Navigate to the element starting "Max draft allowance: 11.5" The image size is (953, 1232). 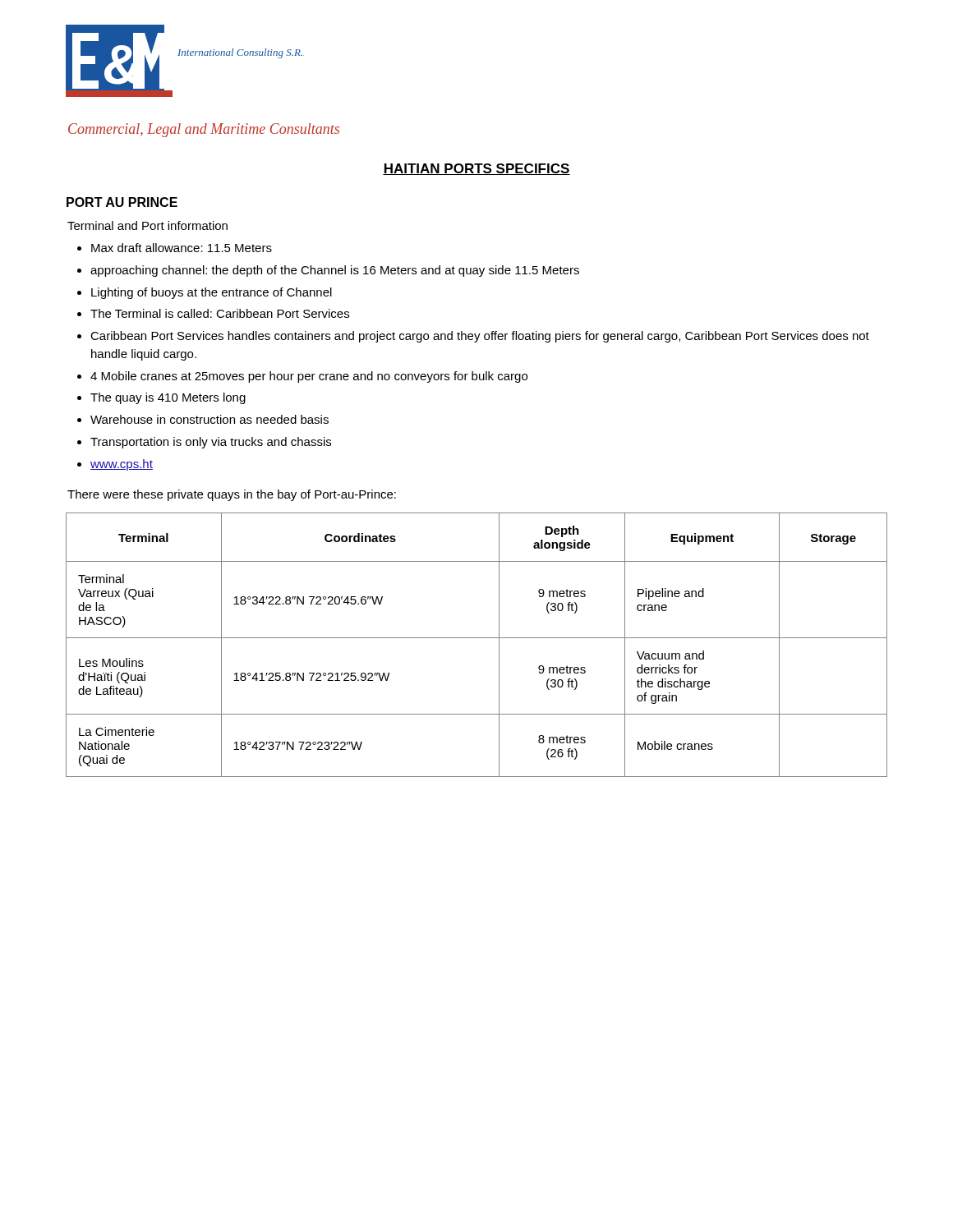(x=181, y=248)
